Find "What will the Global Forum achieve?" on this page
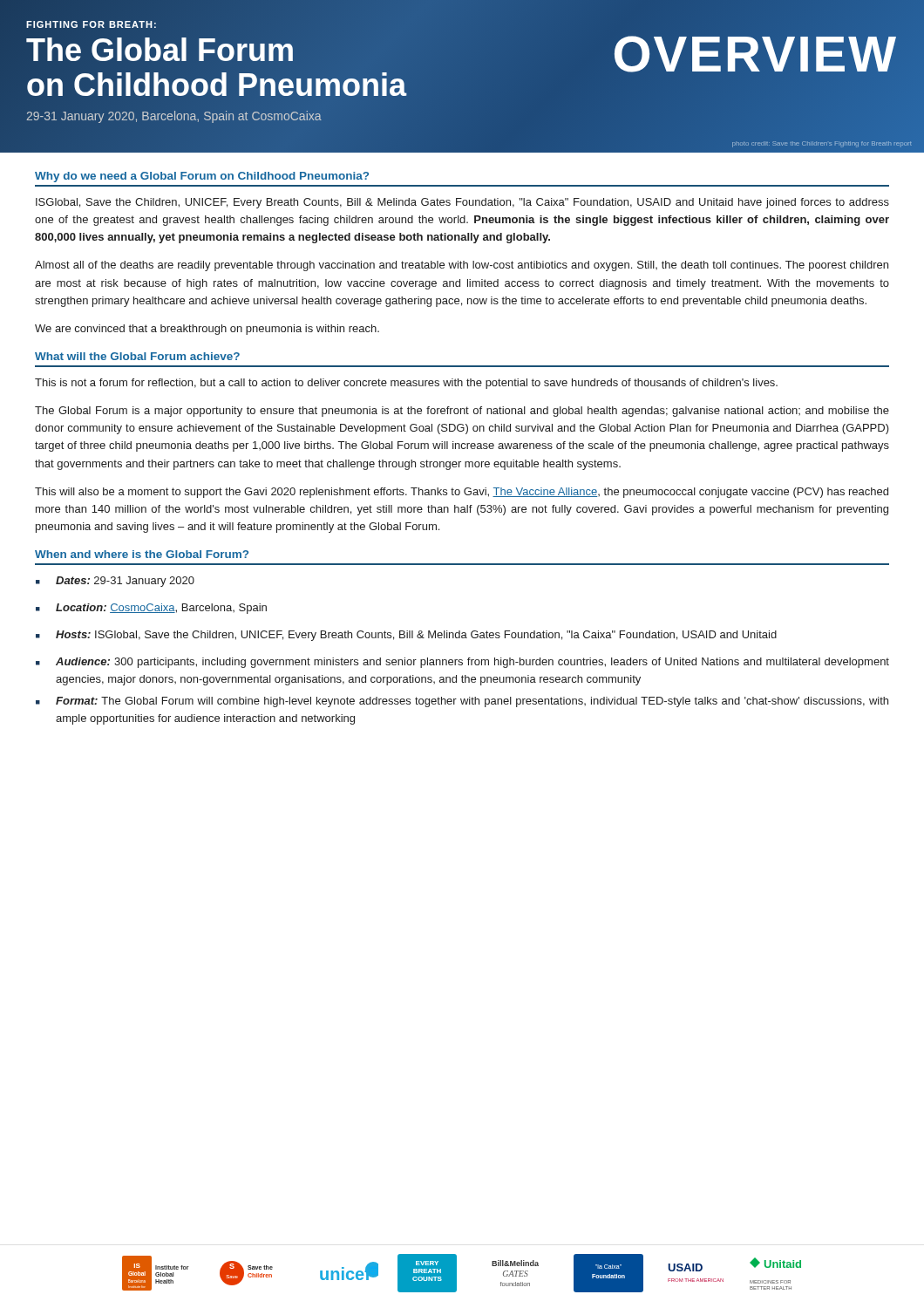This screenshot has height=1308, width=924. point(137,356)
